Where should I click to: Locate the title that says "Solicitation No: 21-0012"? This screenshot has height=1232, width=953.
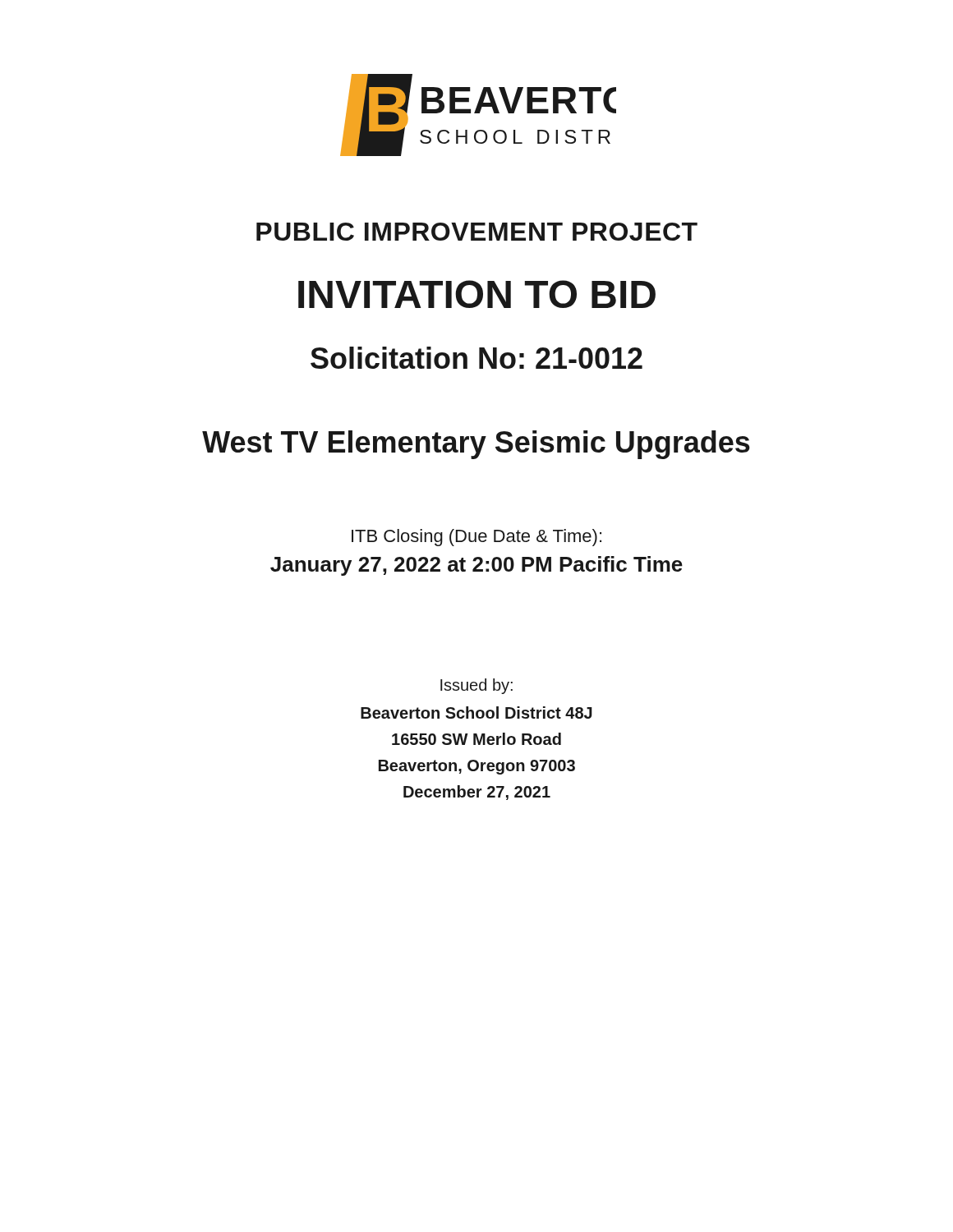pyautogui.click(x=476, y=359)
